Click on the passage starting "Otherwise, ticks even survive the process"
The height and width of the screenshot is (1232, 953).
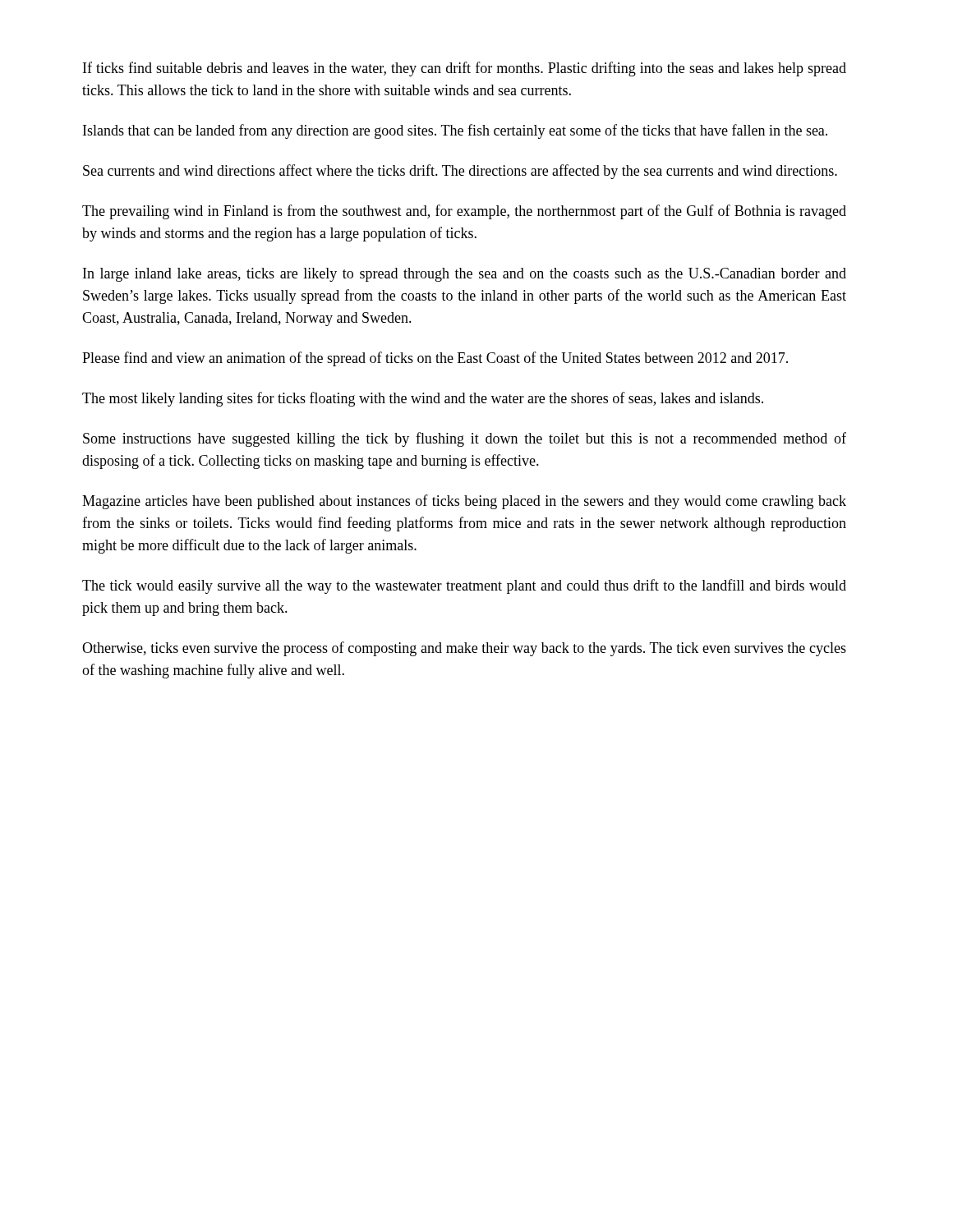[x=464, y=659]
